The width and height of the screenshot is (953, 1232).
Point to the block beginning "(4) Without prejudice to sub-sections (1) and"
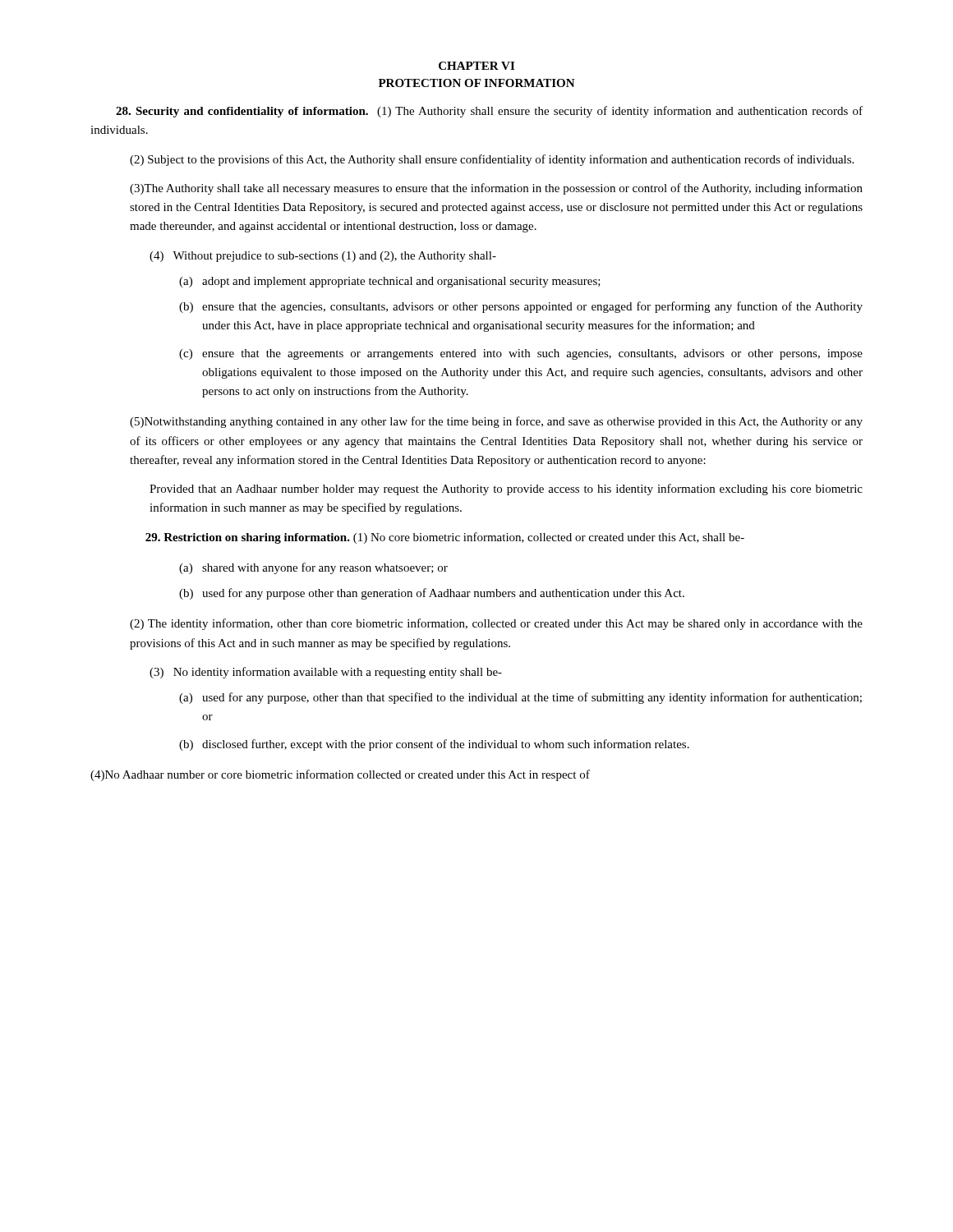323,255
